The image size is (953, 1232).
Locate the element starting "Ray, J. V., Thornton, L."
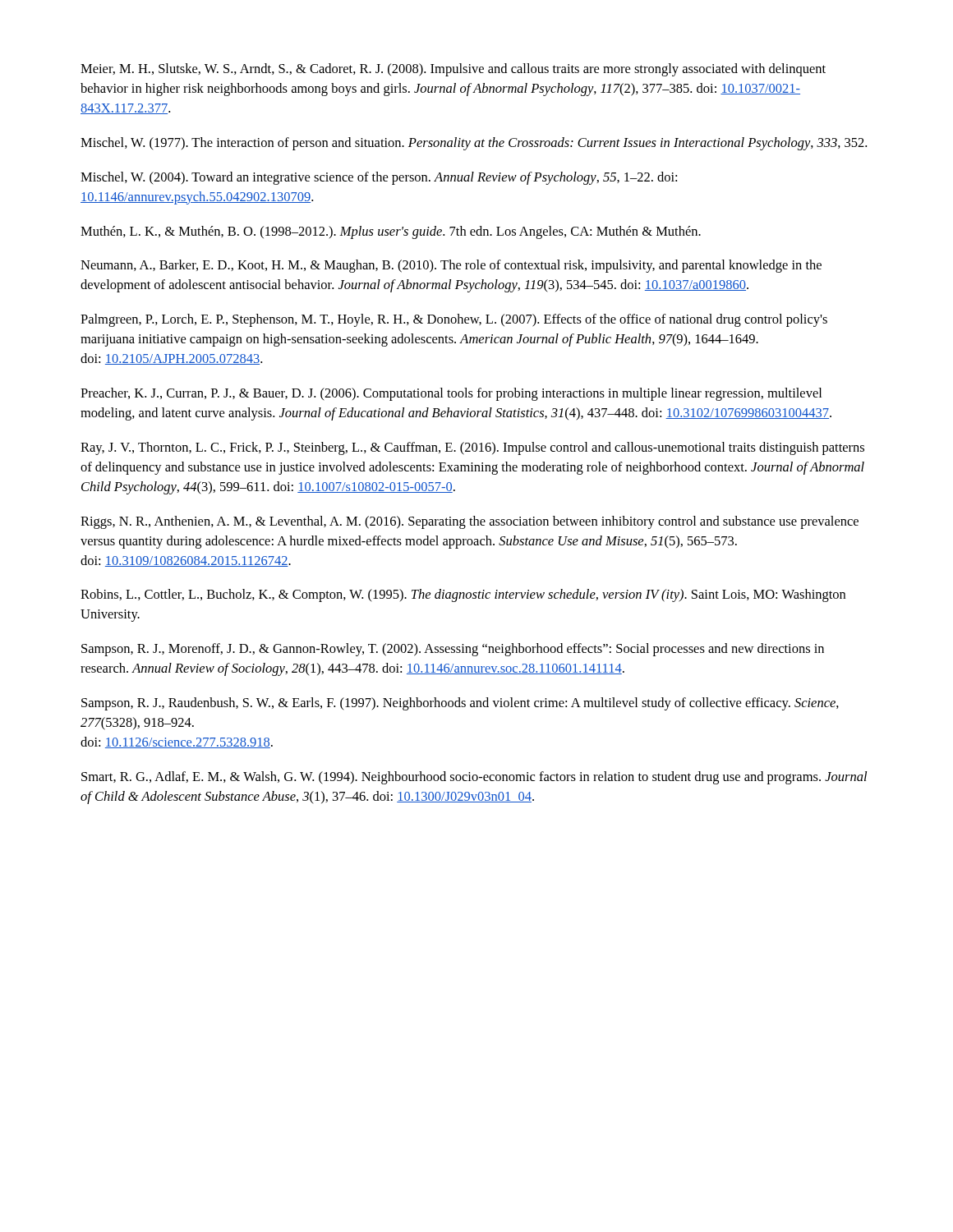[x=473, y=467]
